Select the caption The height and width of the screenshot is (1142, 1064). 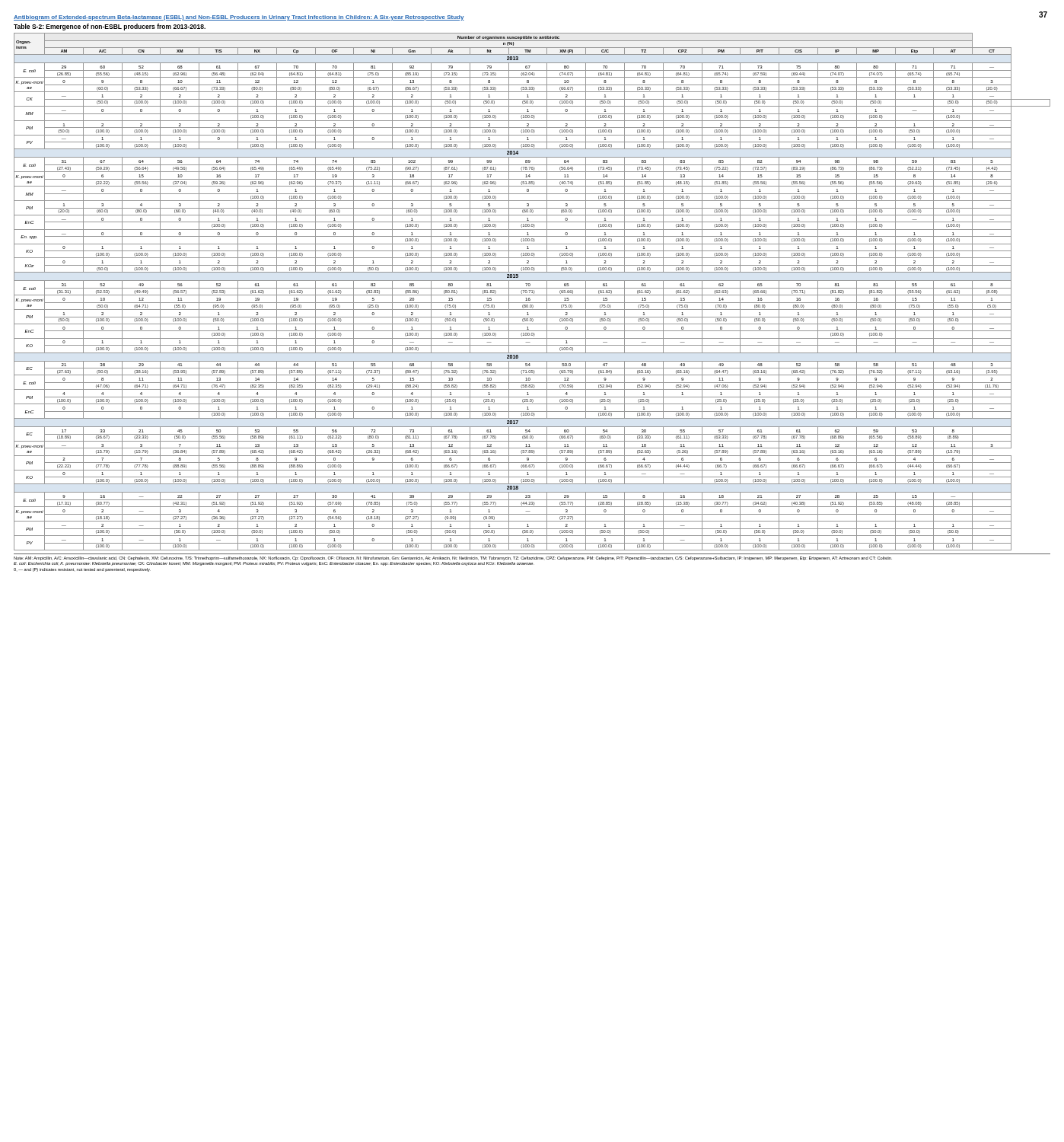(x=110, y=27)
